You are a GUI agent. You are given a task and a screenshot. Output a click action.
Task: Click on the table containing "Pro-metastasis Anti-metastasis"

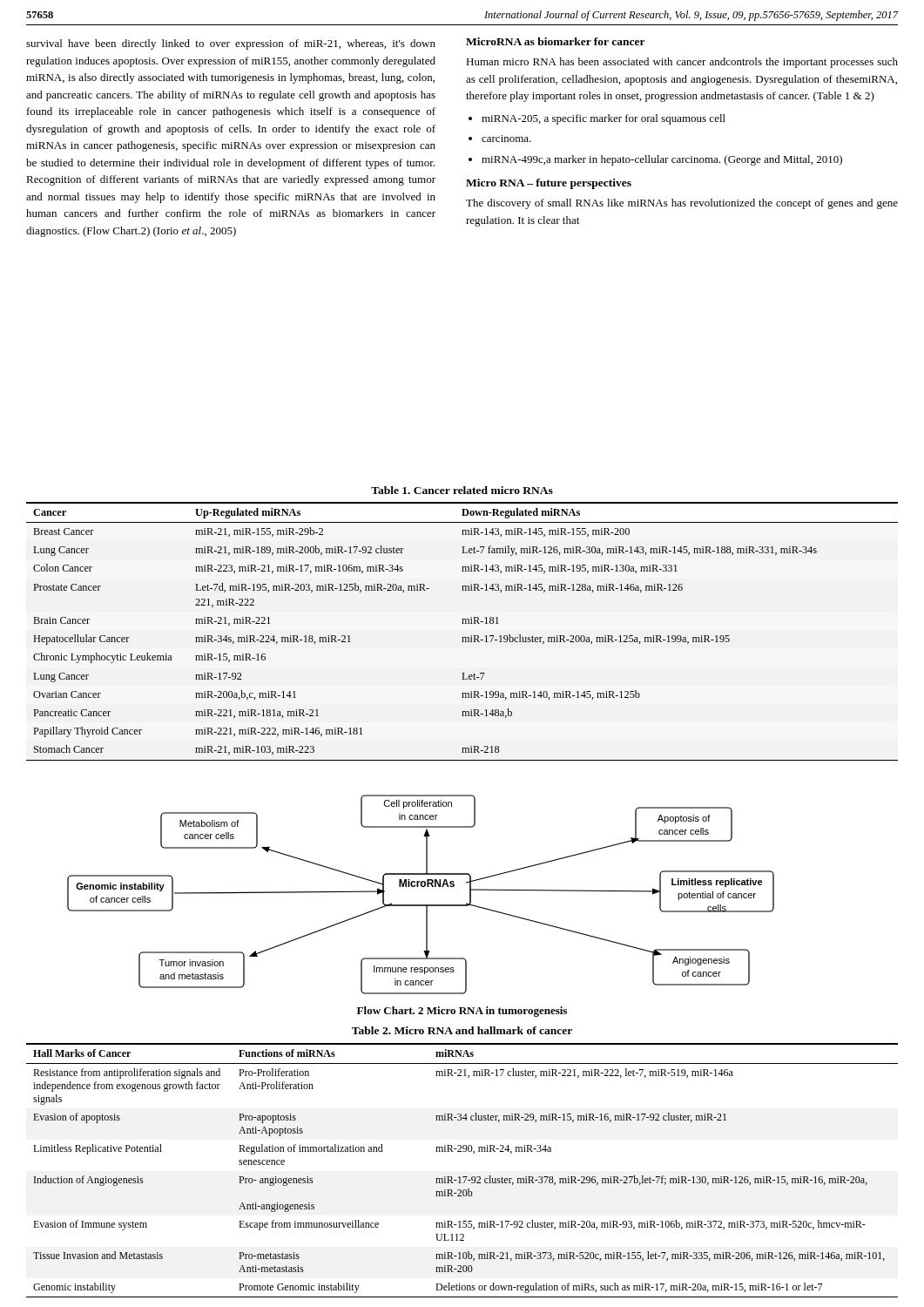point(462,1170)
